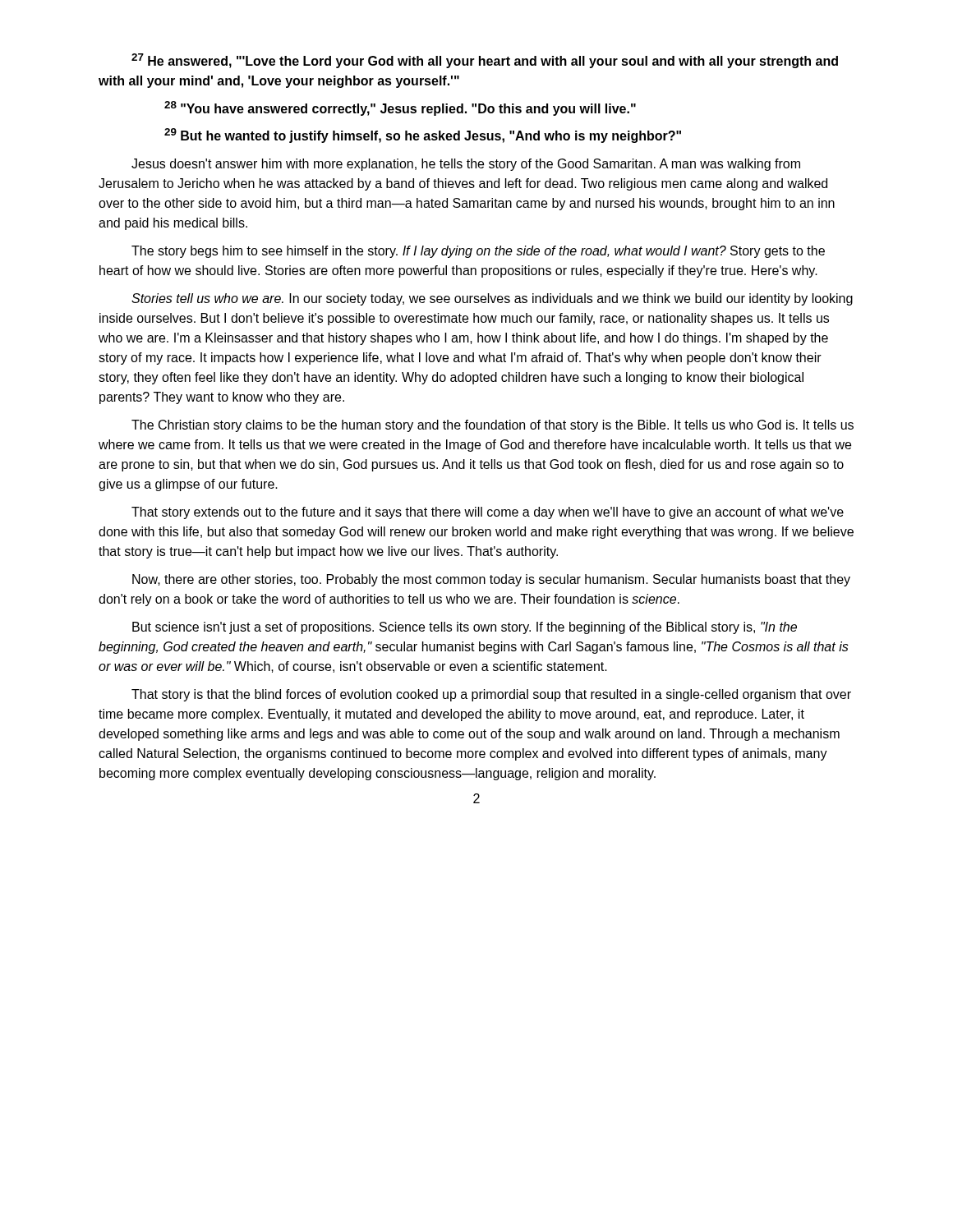Screen dimensions: 1232x953
Task: Find the block on this page that starts "Now, there are"
Action: pos(474,589)
